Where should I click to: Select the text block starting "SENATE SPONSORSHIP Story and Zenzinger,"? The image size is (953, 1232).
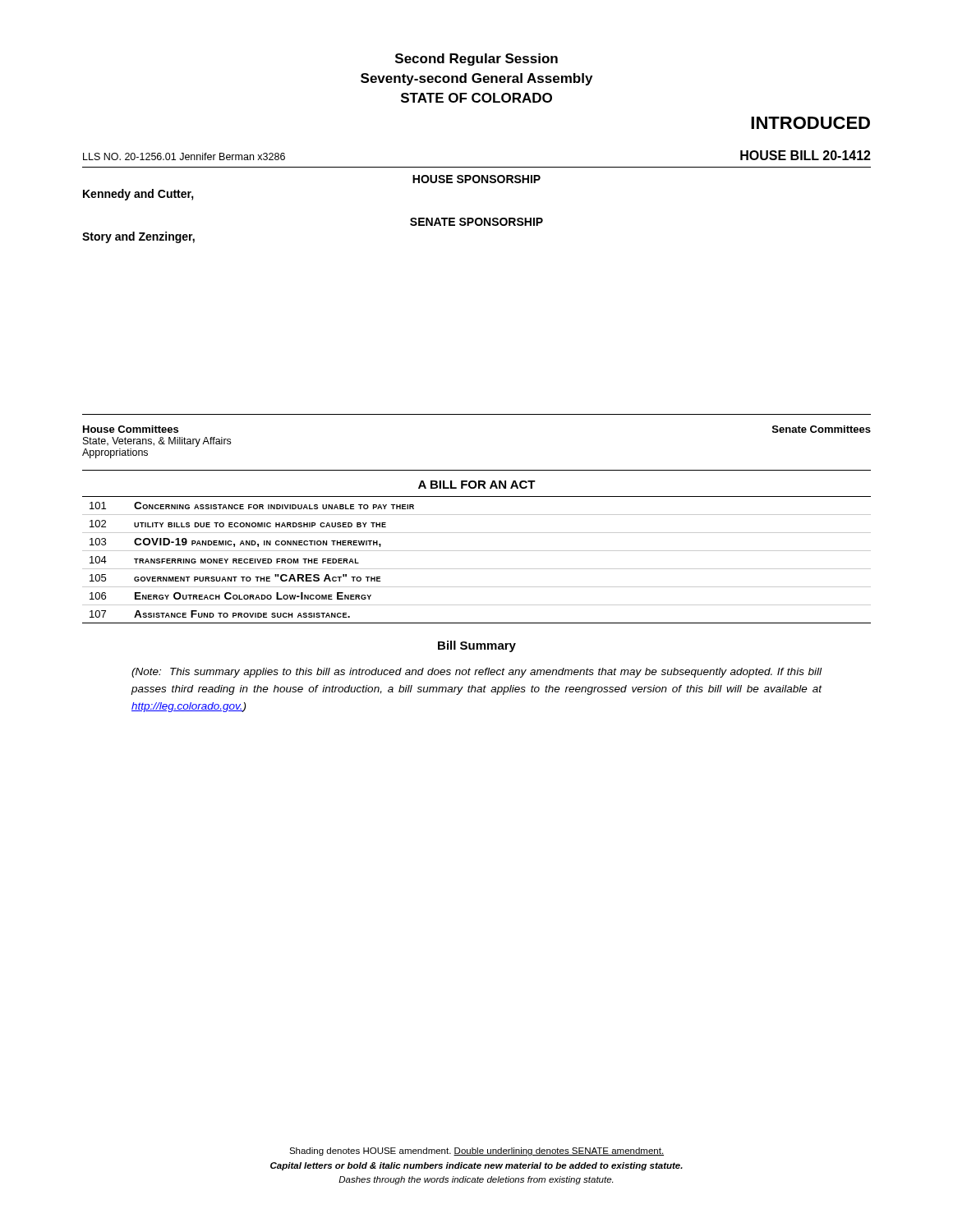coord(476,229)
